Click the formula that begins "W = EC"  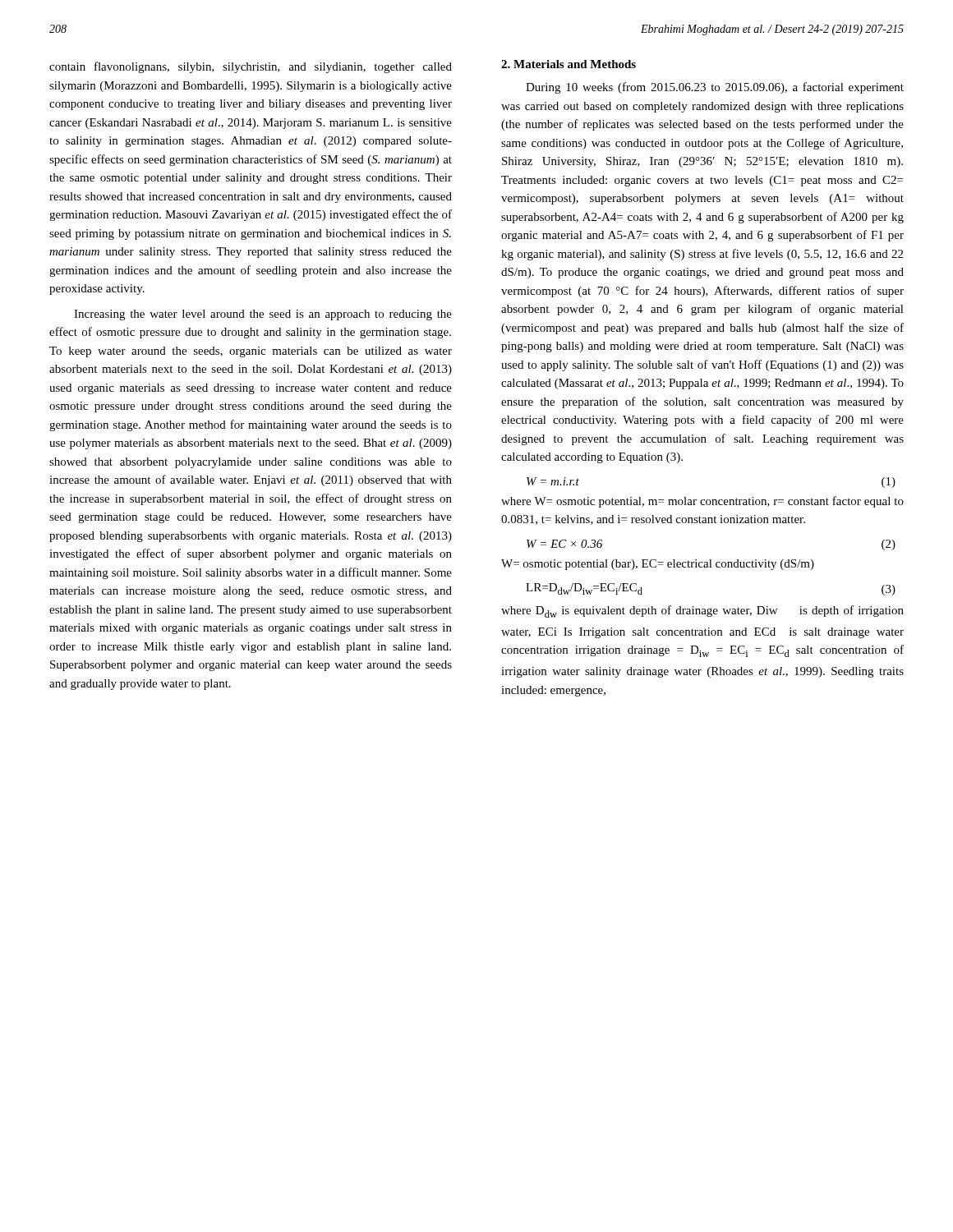coord(565,546)
